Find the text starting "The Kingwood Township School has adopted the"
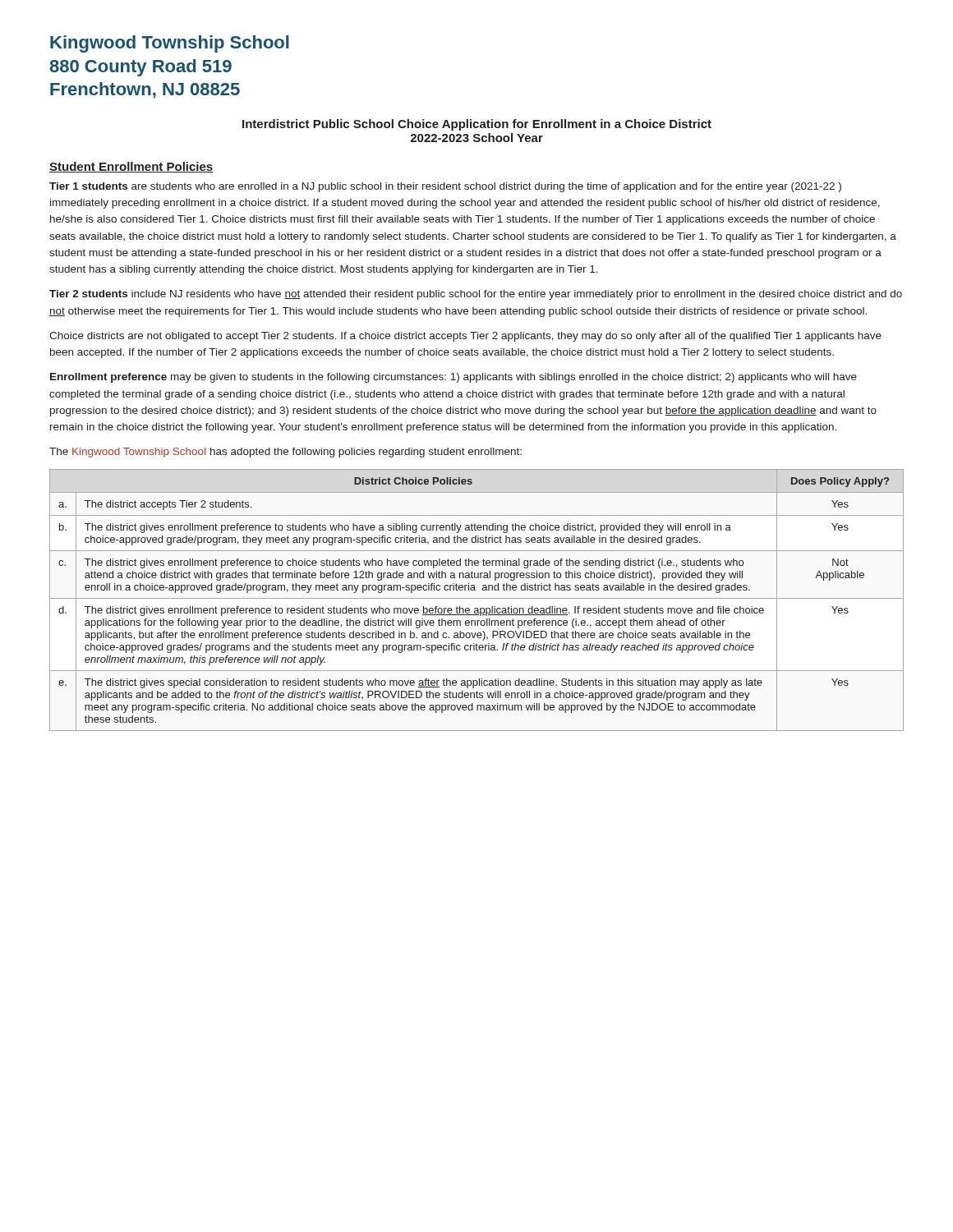953x1232 pixels. pyautogui.click(x=286, y=452)
